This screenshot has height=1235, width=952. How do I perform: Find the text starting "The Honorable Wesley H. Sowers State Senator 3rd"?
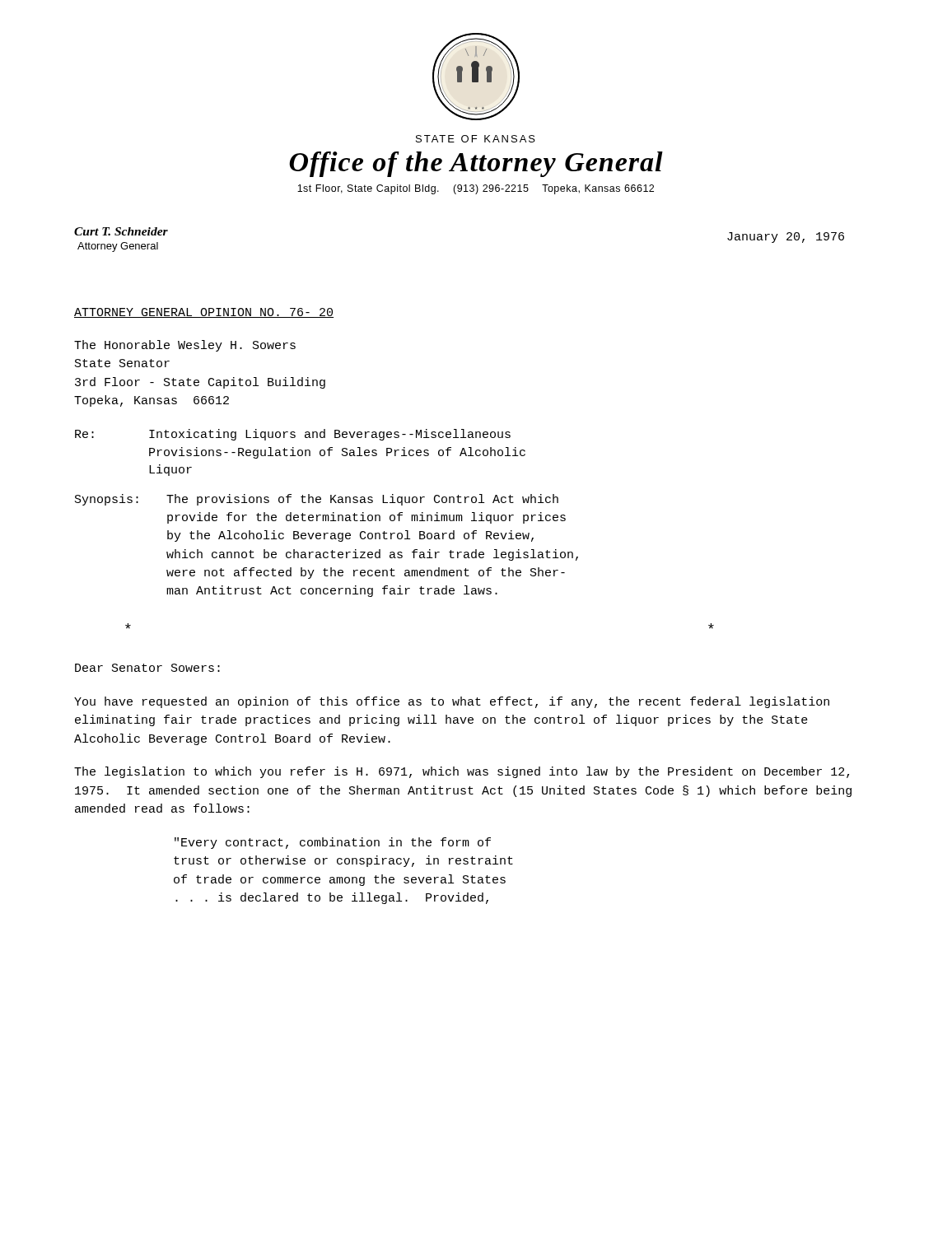200,374
